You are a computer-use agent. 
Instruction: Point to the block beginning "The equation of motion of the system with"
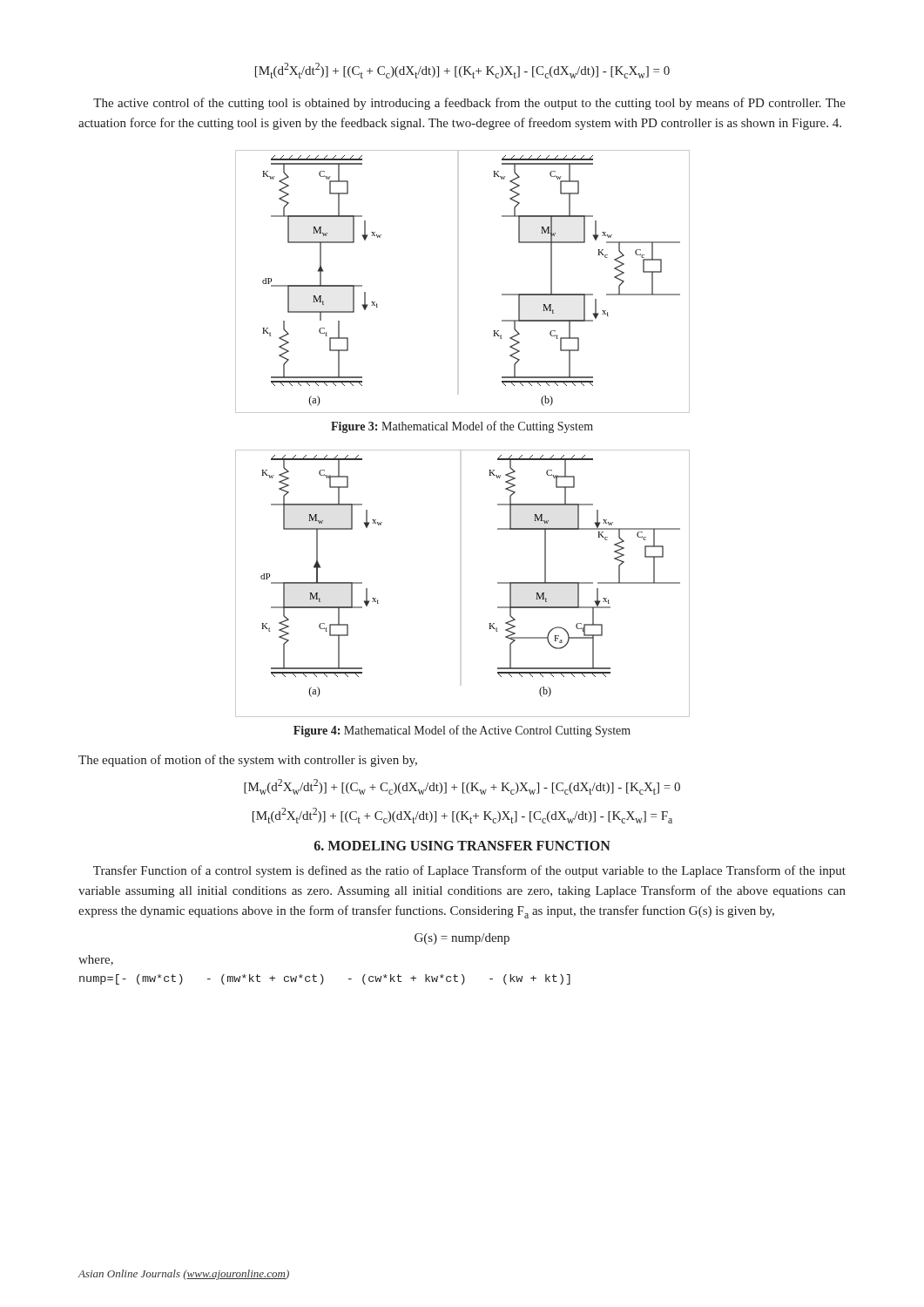(248, 759)
